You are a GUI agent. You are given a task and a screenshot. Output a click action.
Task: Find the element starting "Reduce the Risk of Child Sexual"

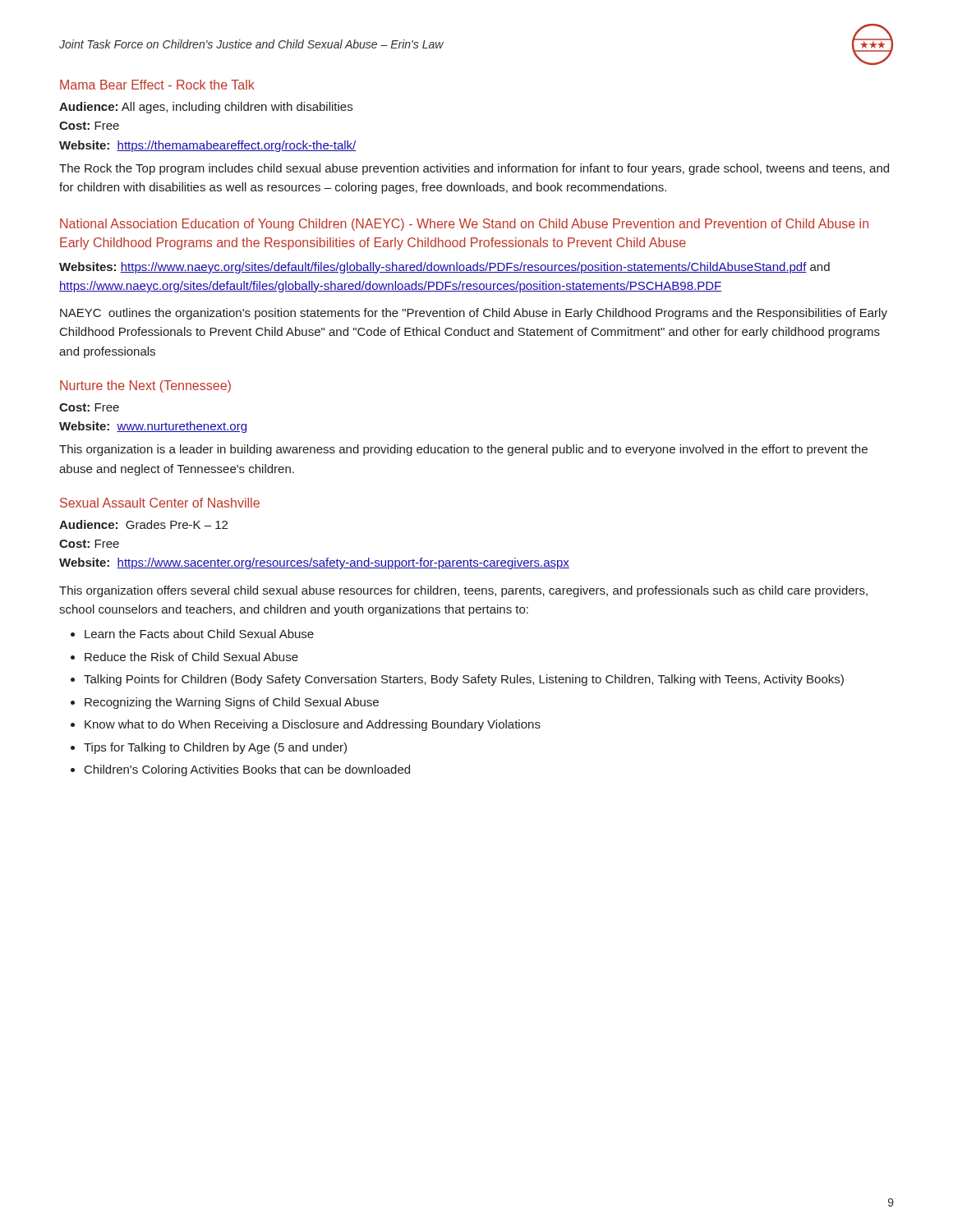click(191, 656)
